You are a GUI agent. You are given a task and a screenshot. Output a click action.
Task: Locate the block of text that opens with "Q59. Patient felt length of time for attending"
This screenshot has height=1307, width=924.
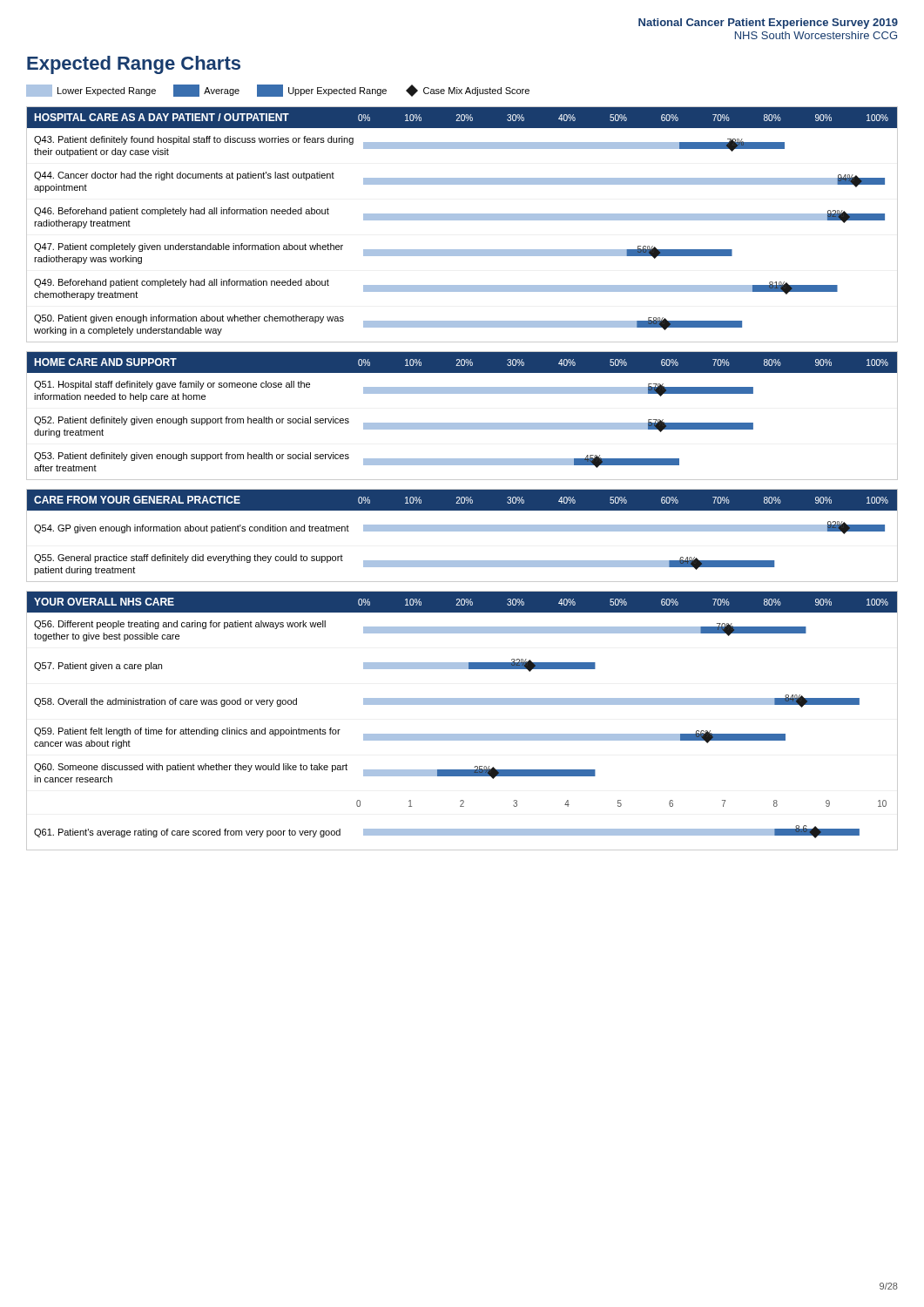click(x=187, y=737)
